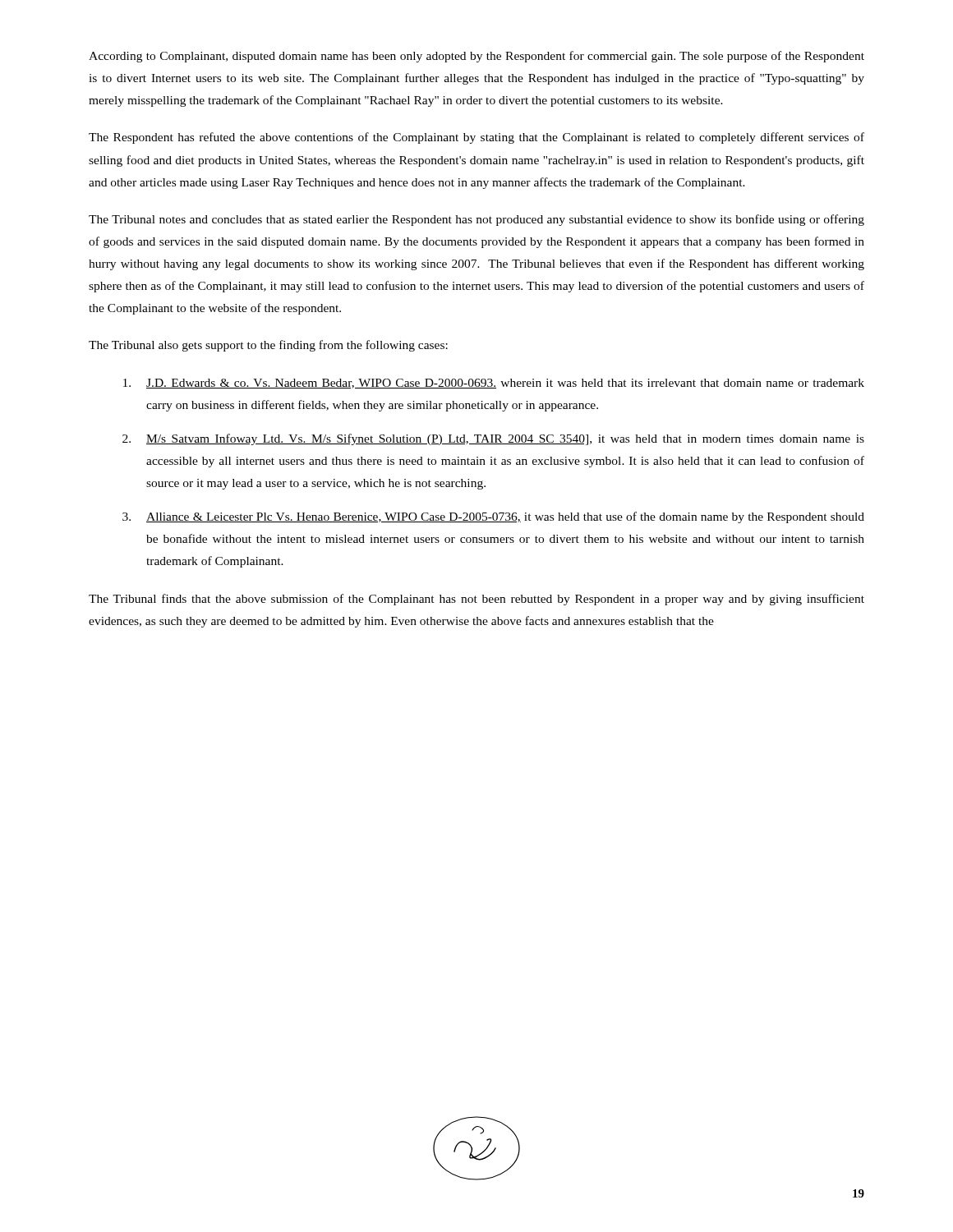The width and height of the screenshot is (953, 1232).
Task: Select the list item with the text "3. Alliance & Leicester"
Action: 476,539
